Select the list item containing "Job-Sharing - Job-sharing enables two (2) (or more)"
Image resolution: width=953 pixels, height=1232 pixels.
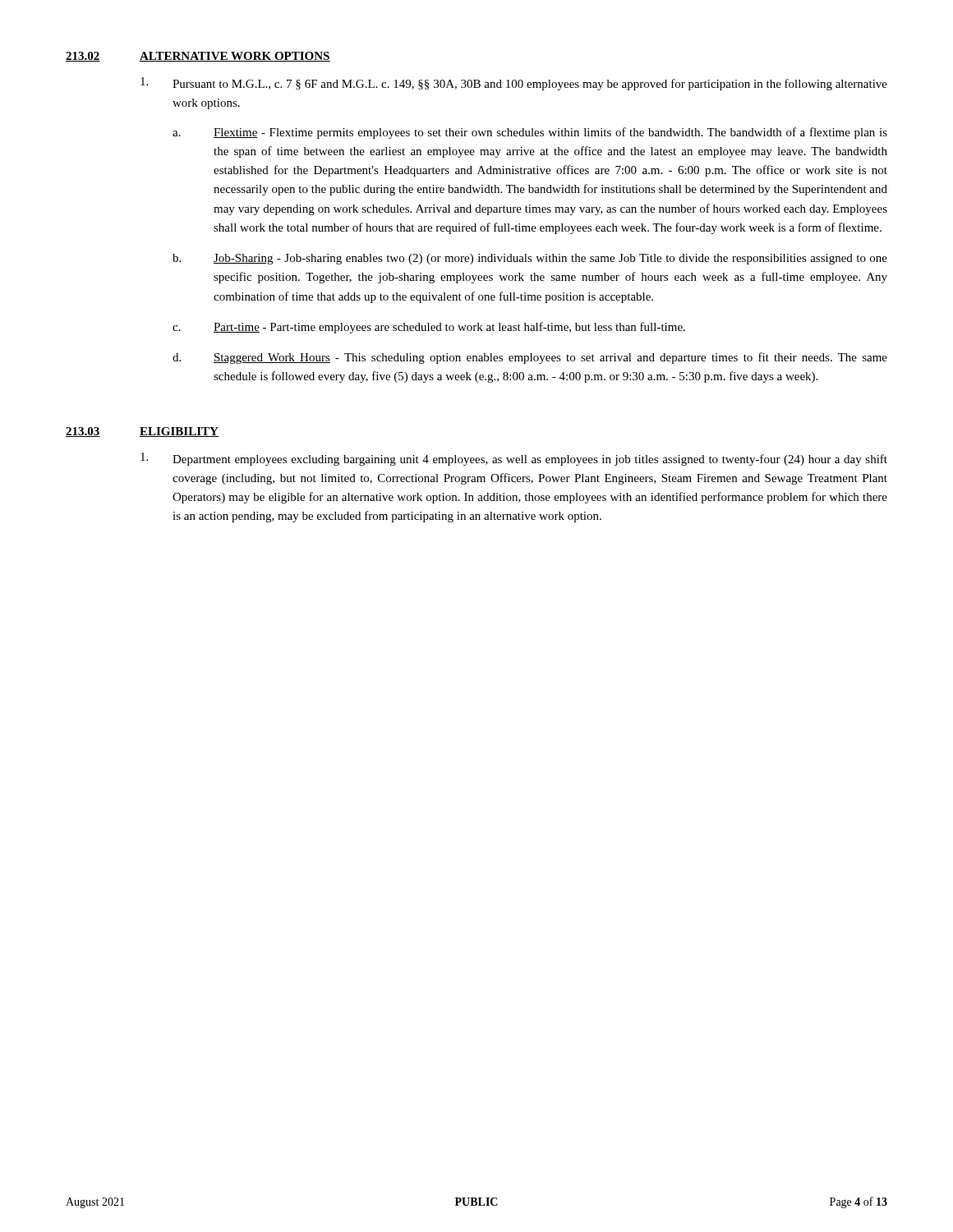pos(550,277)
